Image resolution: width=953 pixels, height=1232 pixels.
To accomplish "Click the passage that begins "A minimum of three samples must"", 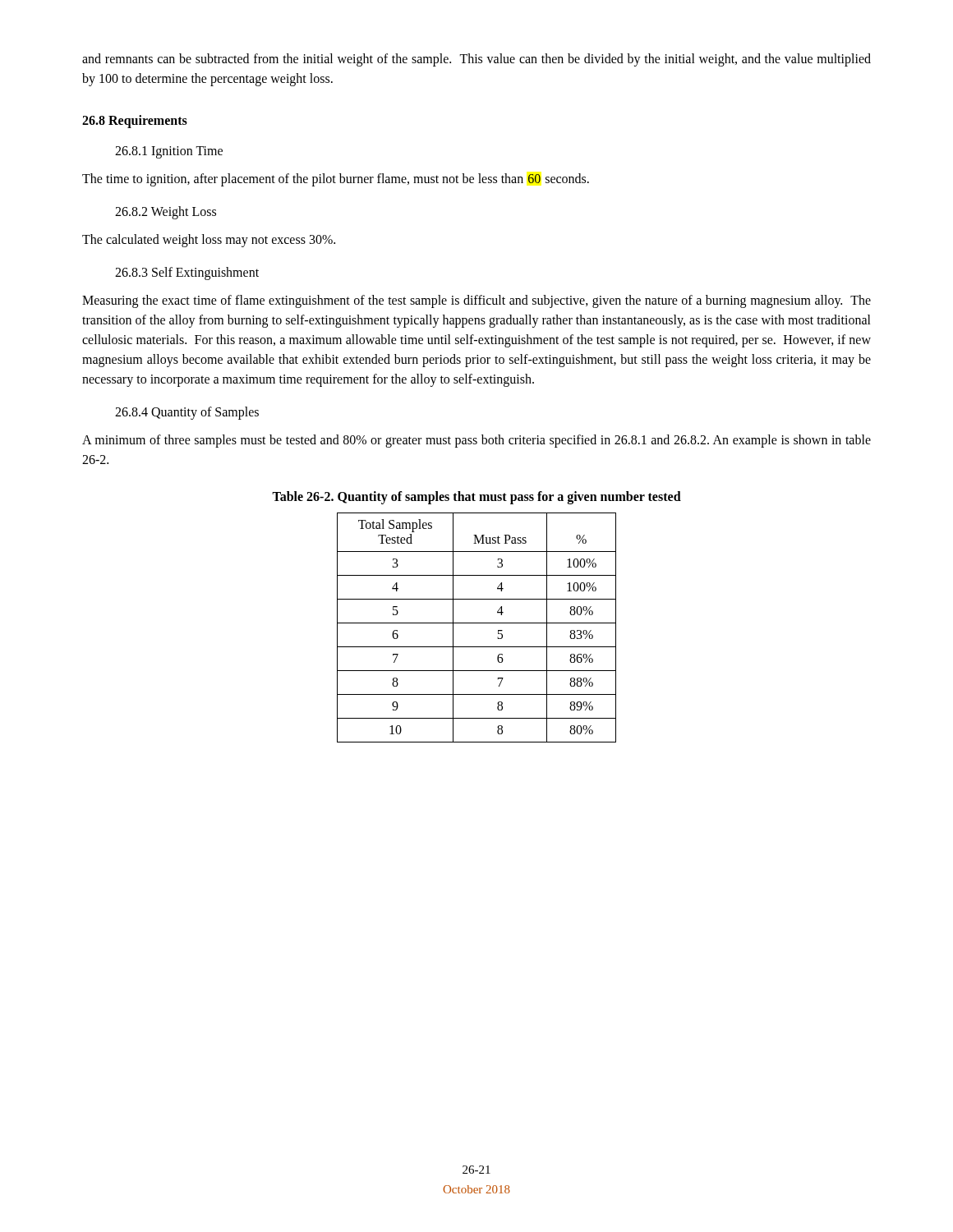I will coord(476,450).
